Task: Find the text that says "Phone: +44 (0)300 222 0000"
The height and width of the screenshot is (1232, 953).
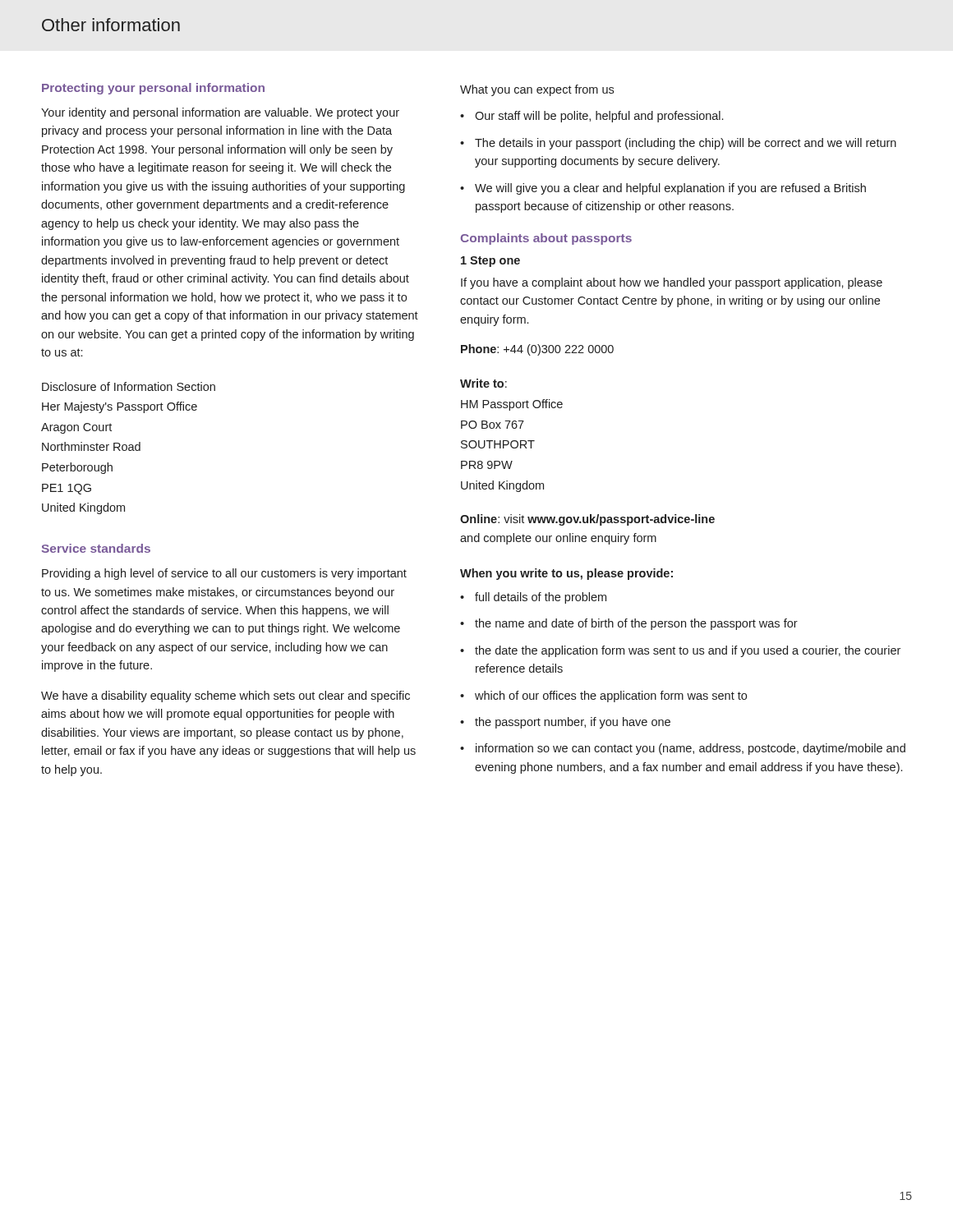Action: [537, 350]
